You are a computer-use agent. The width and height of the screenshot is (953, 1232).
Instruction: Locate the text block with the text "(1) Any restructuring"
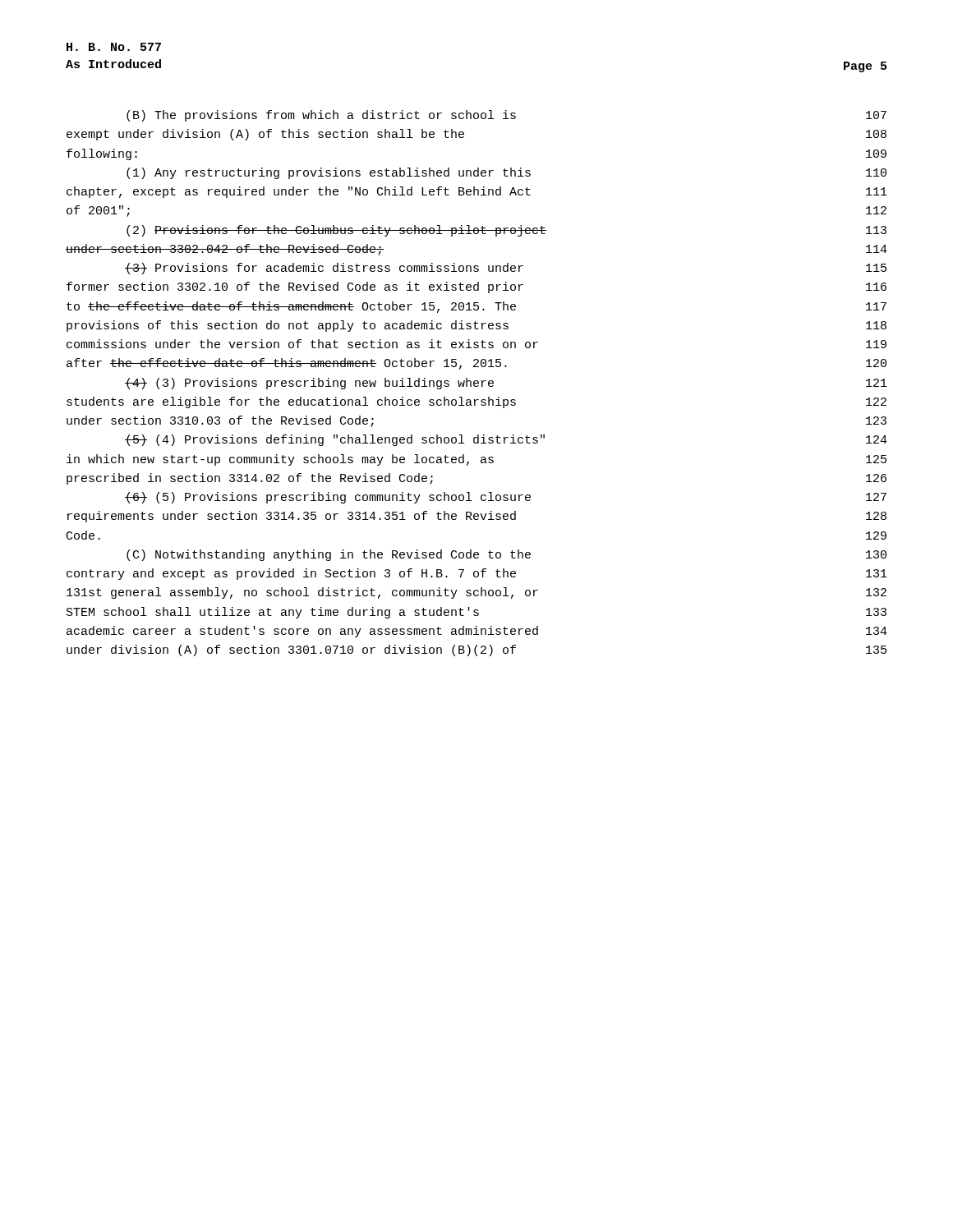click(x=476, y=193)
